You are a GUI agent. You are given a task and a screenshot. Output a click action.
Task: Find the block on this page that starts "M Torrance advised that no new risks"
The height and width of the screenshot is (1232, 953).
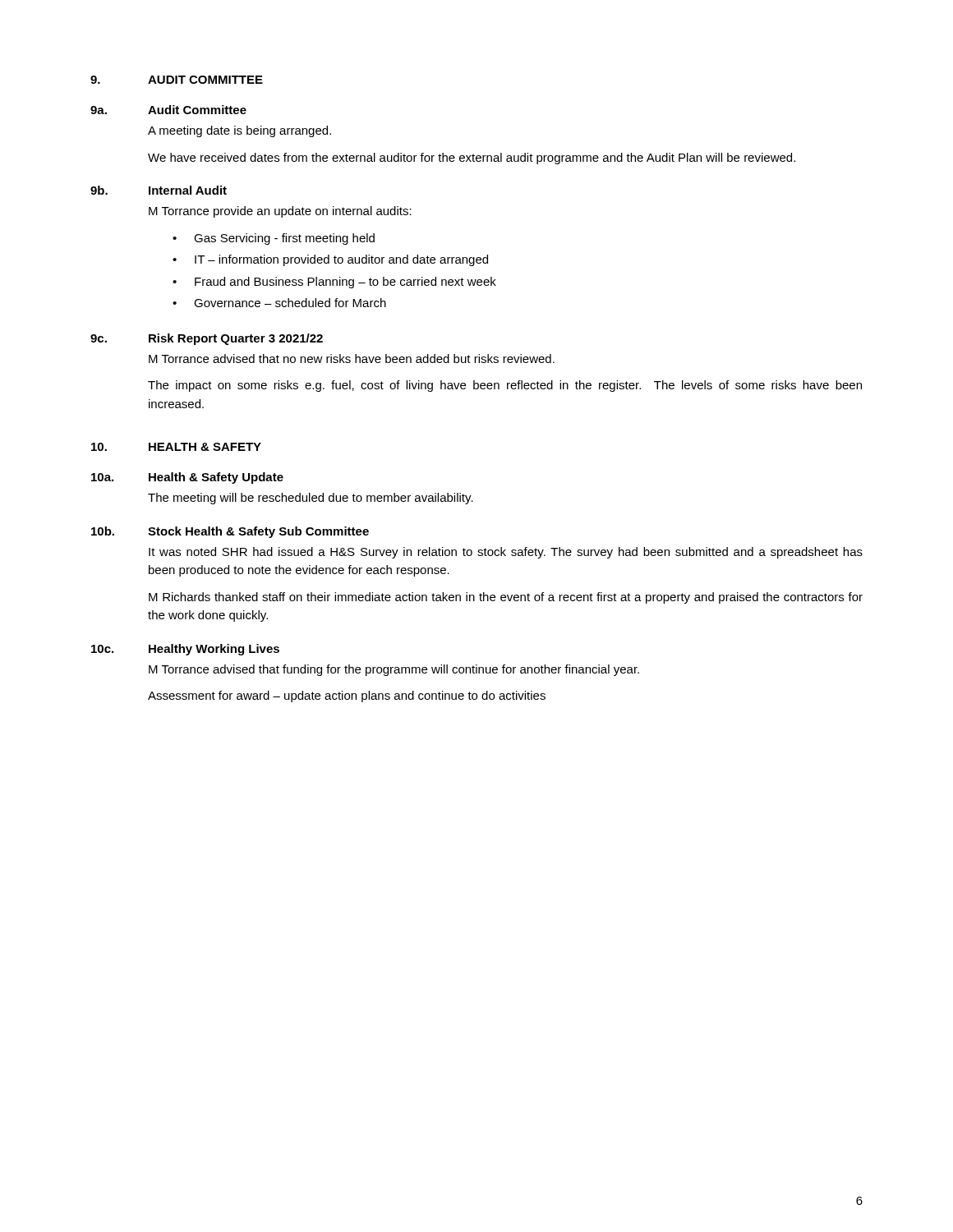tap(352, 358)
